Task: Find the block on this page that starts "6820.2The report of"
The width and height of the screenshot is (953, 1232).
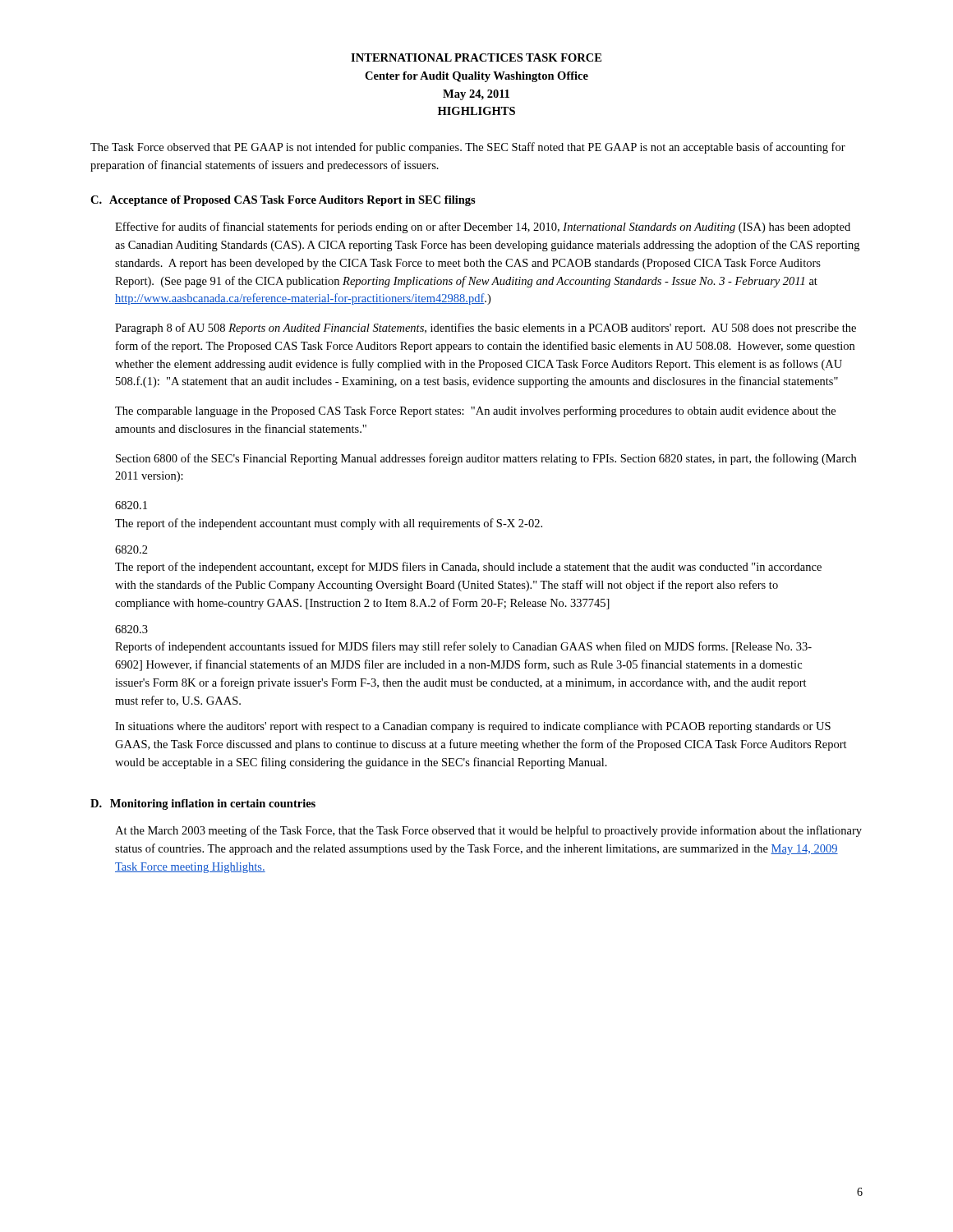Action: pyautogui.click(x=472, y=577)
